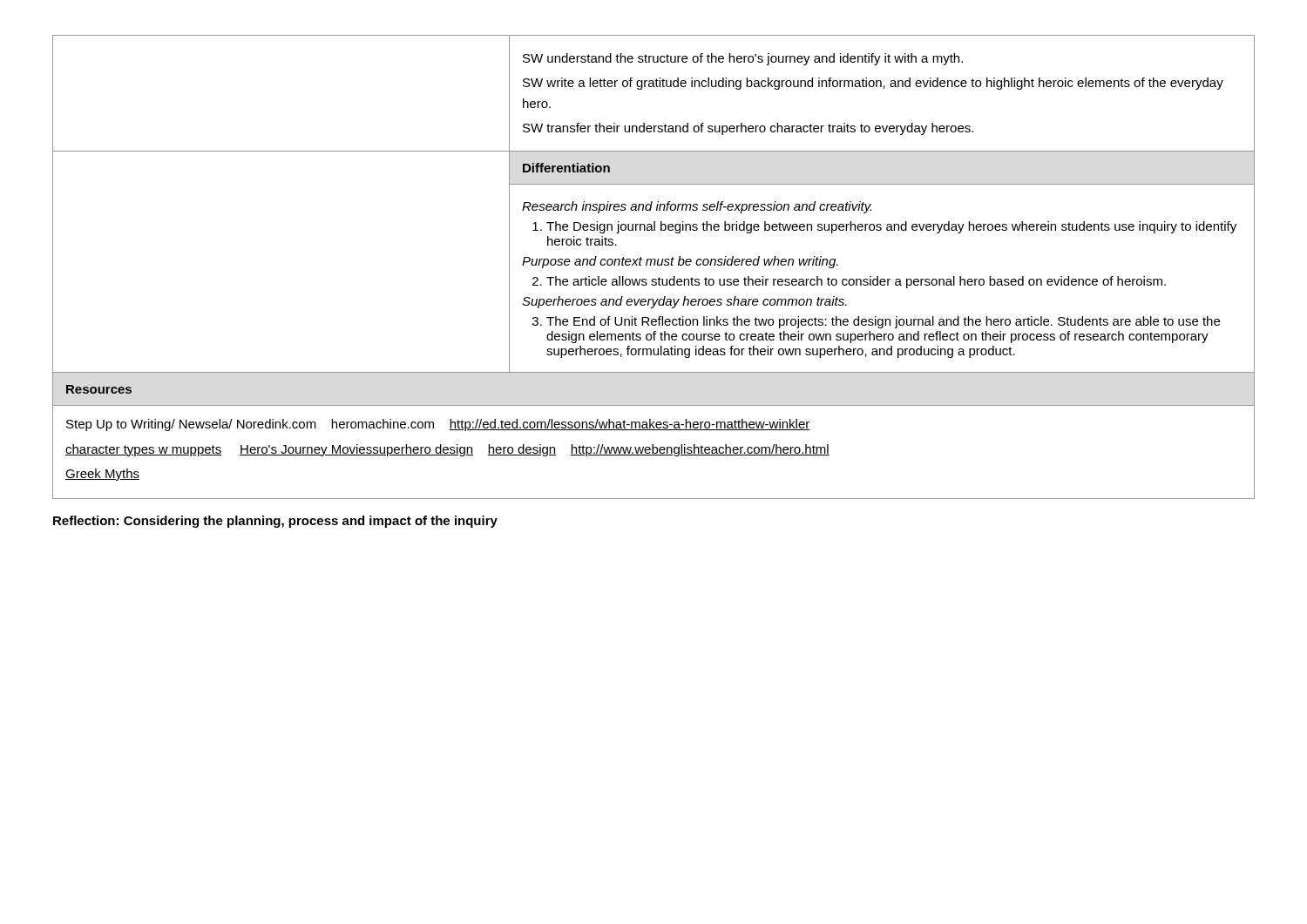Locate the table with the text "Step Up to Writing/"
The width and height of the screenshot is (1307, 924).
(654, 452)
